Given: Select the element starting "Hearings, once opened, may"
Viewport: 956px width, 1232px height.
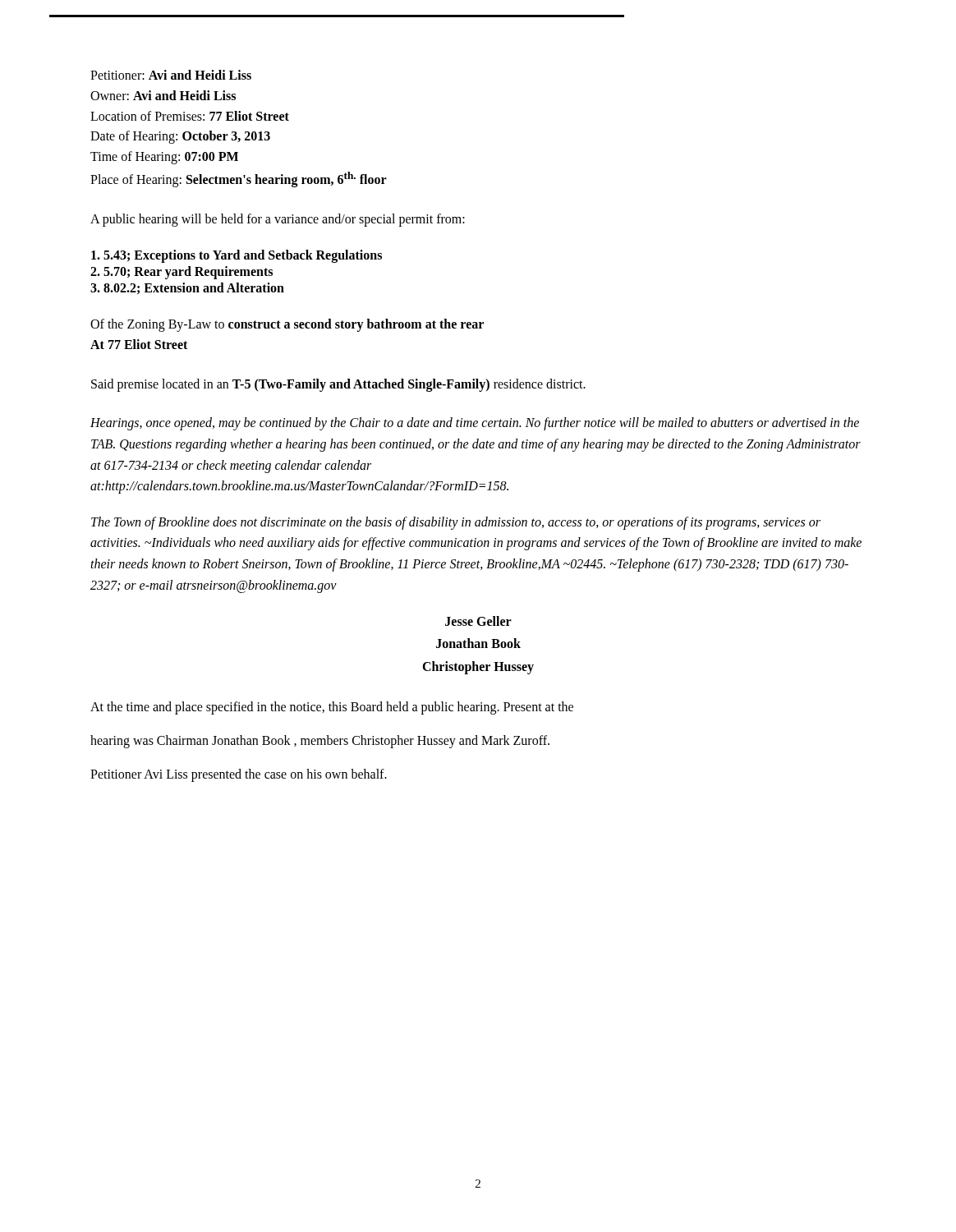Looking at the screenshot, I should click(475, 455).
